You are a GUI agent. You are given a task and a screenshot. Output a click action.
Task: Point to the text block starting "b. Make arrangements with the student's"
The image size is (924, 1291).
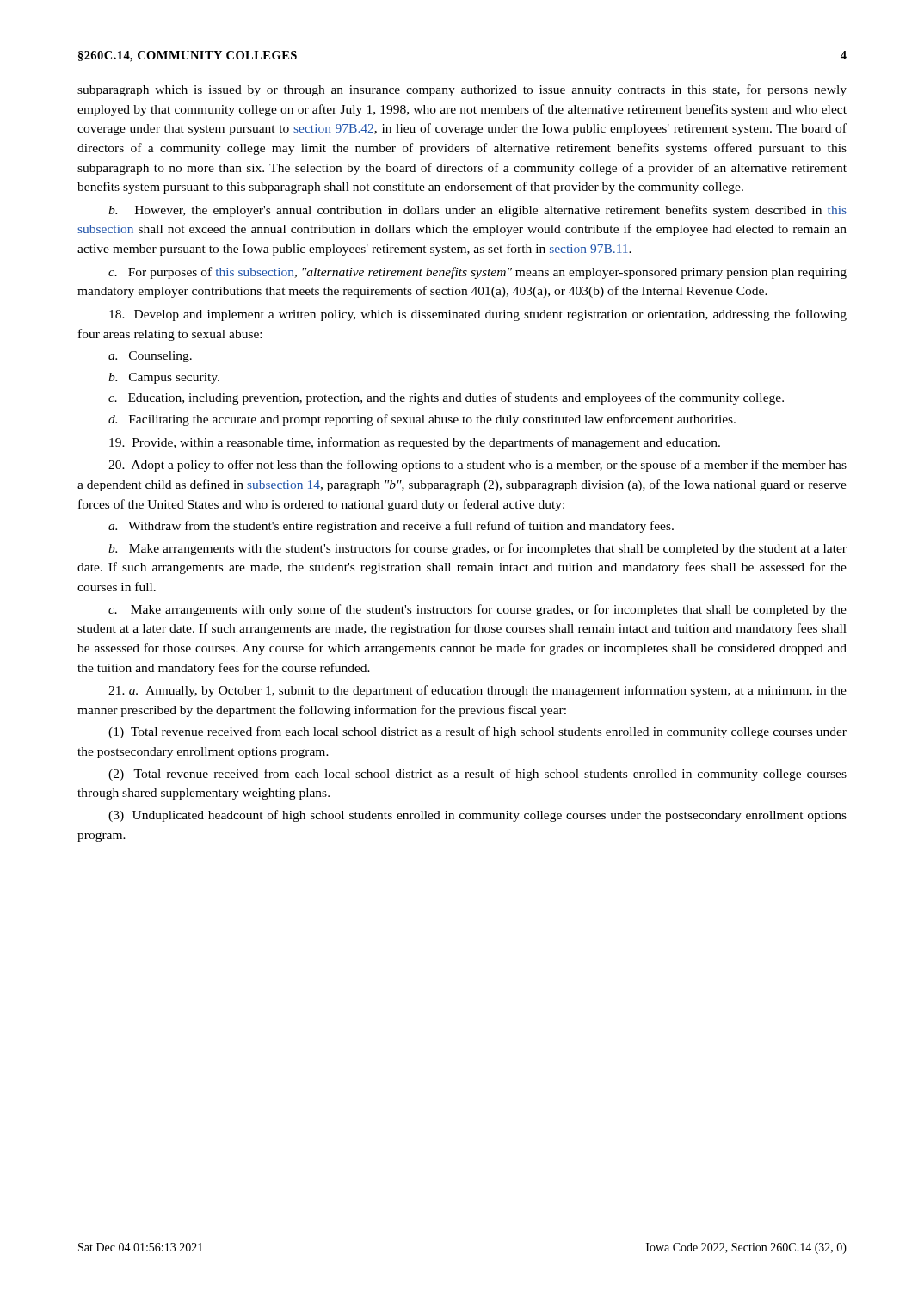[462, 567]
